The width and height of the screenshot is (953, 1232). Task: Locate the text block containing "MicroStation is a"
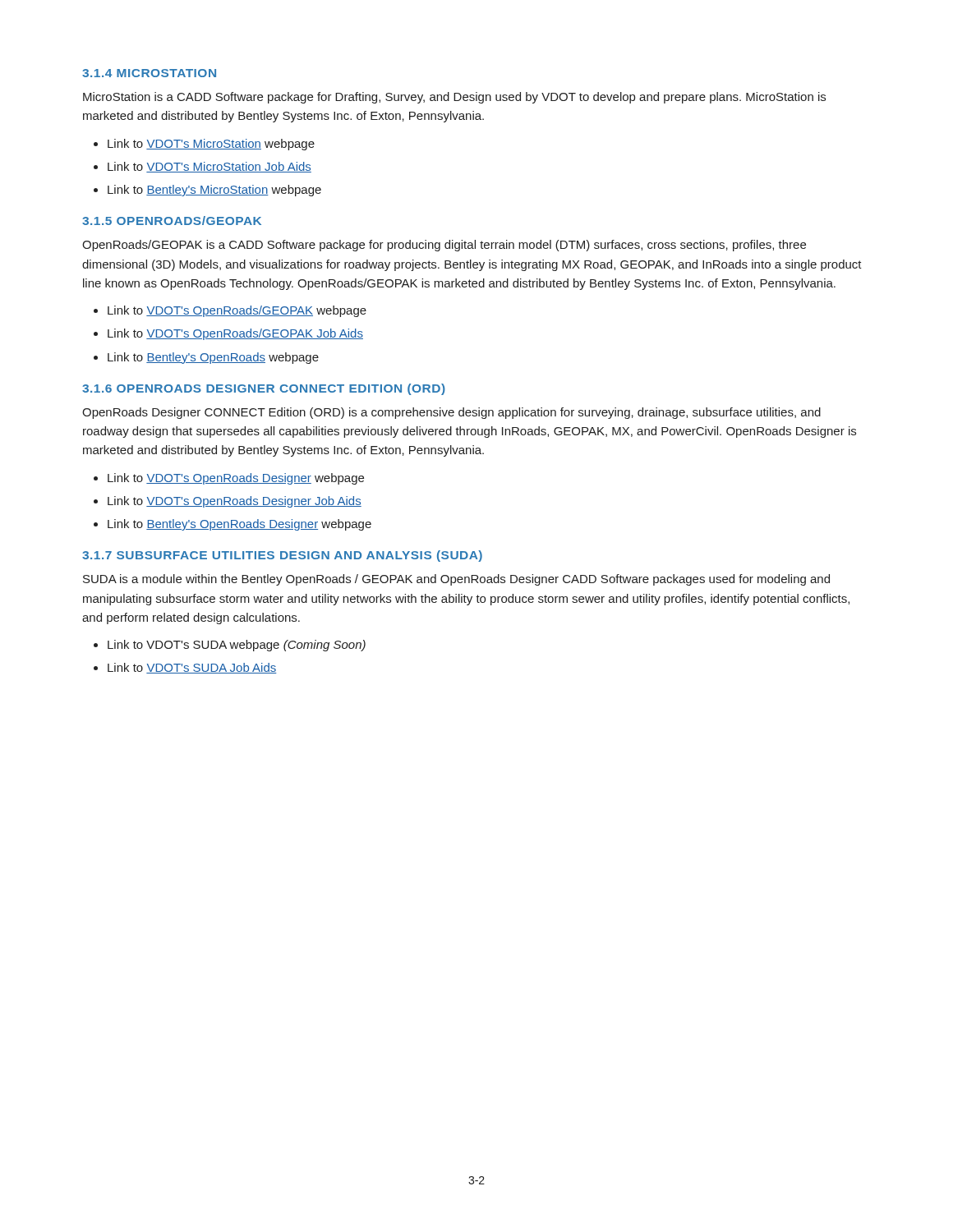coord(454,106)
